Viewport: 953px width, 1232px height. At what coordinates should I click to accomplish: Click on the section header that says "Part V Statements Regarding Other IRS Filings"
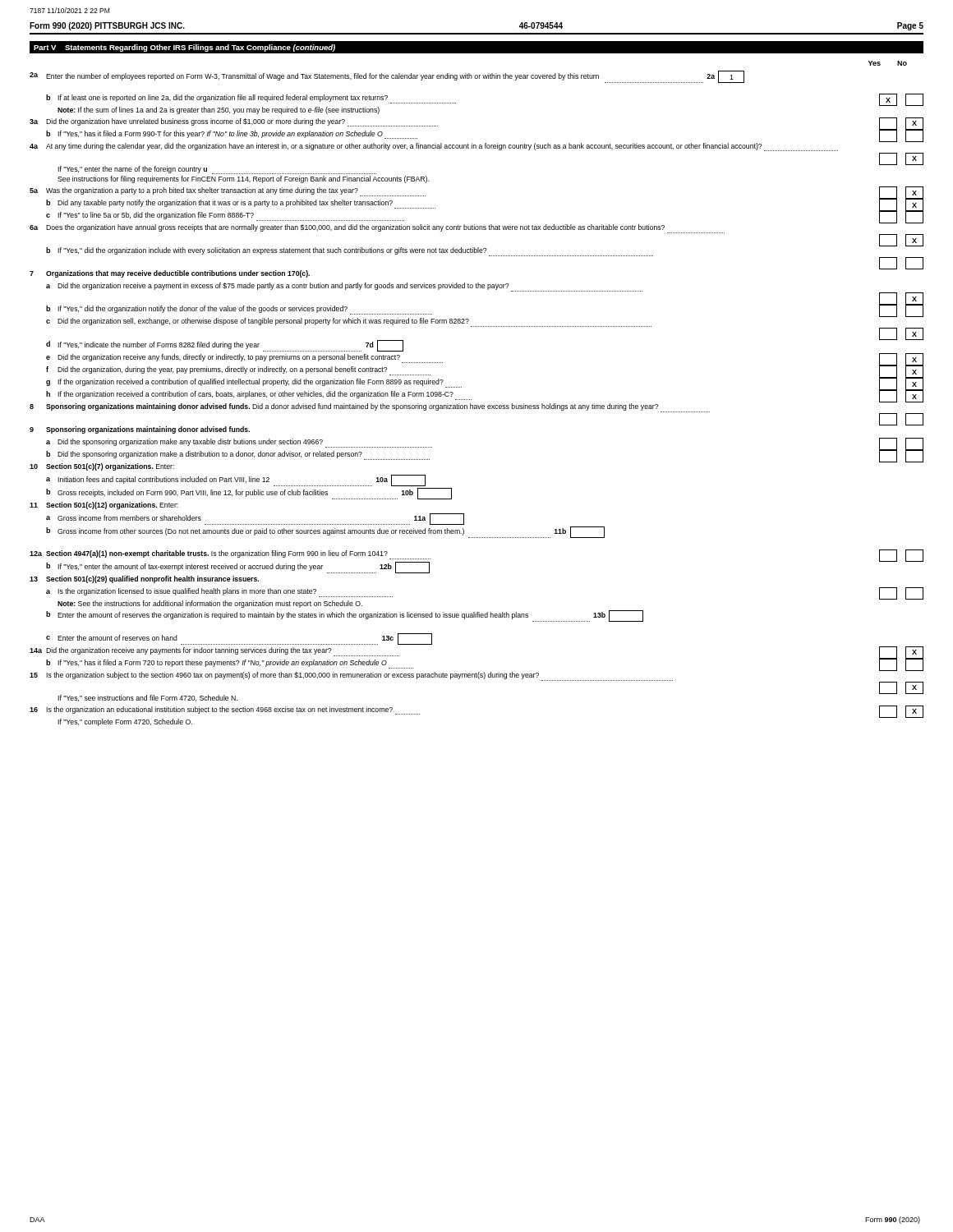(185, 47)
